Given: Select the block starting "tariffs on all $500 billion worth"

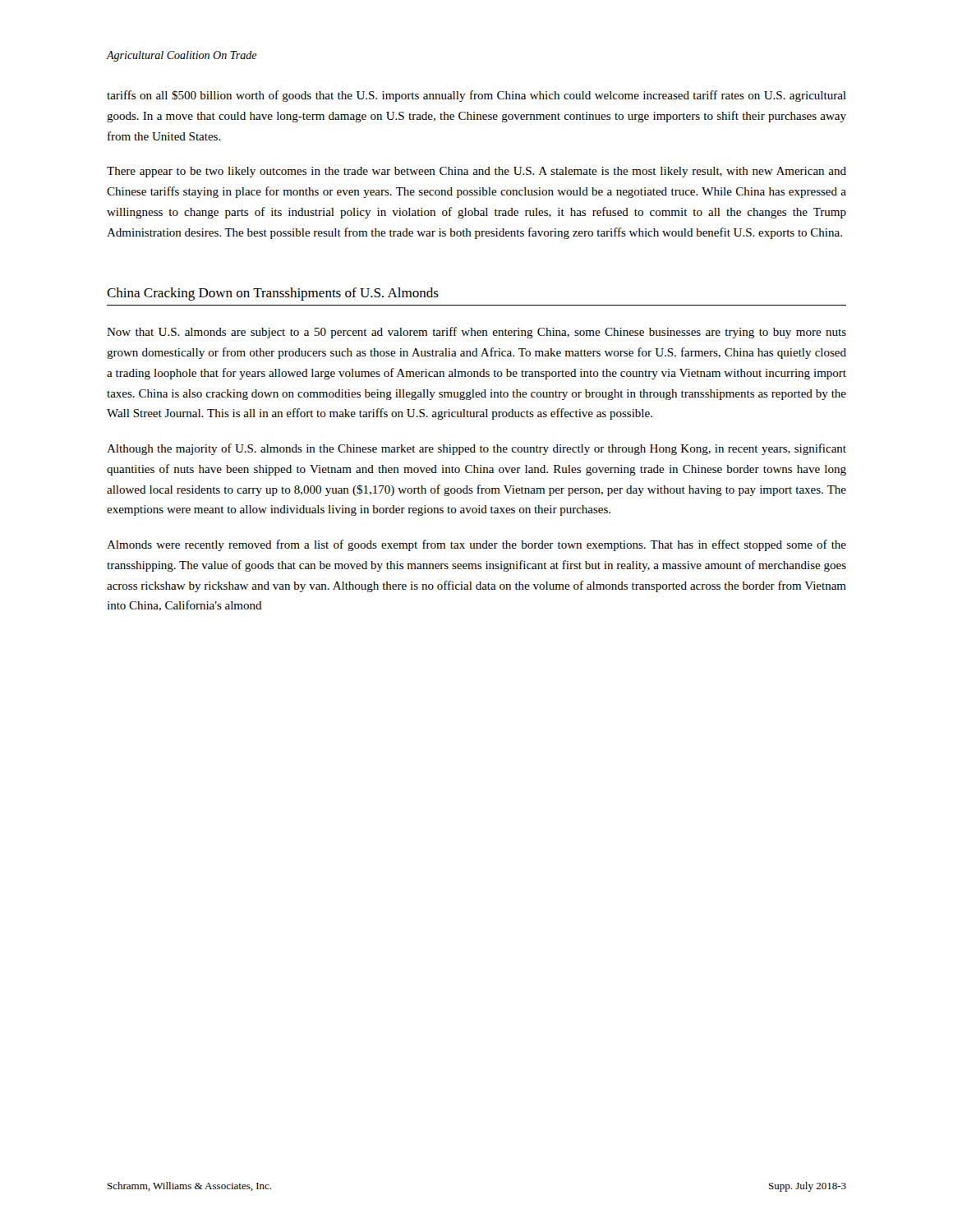Looking at the screenshot, I should [476, 116].
